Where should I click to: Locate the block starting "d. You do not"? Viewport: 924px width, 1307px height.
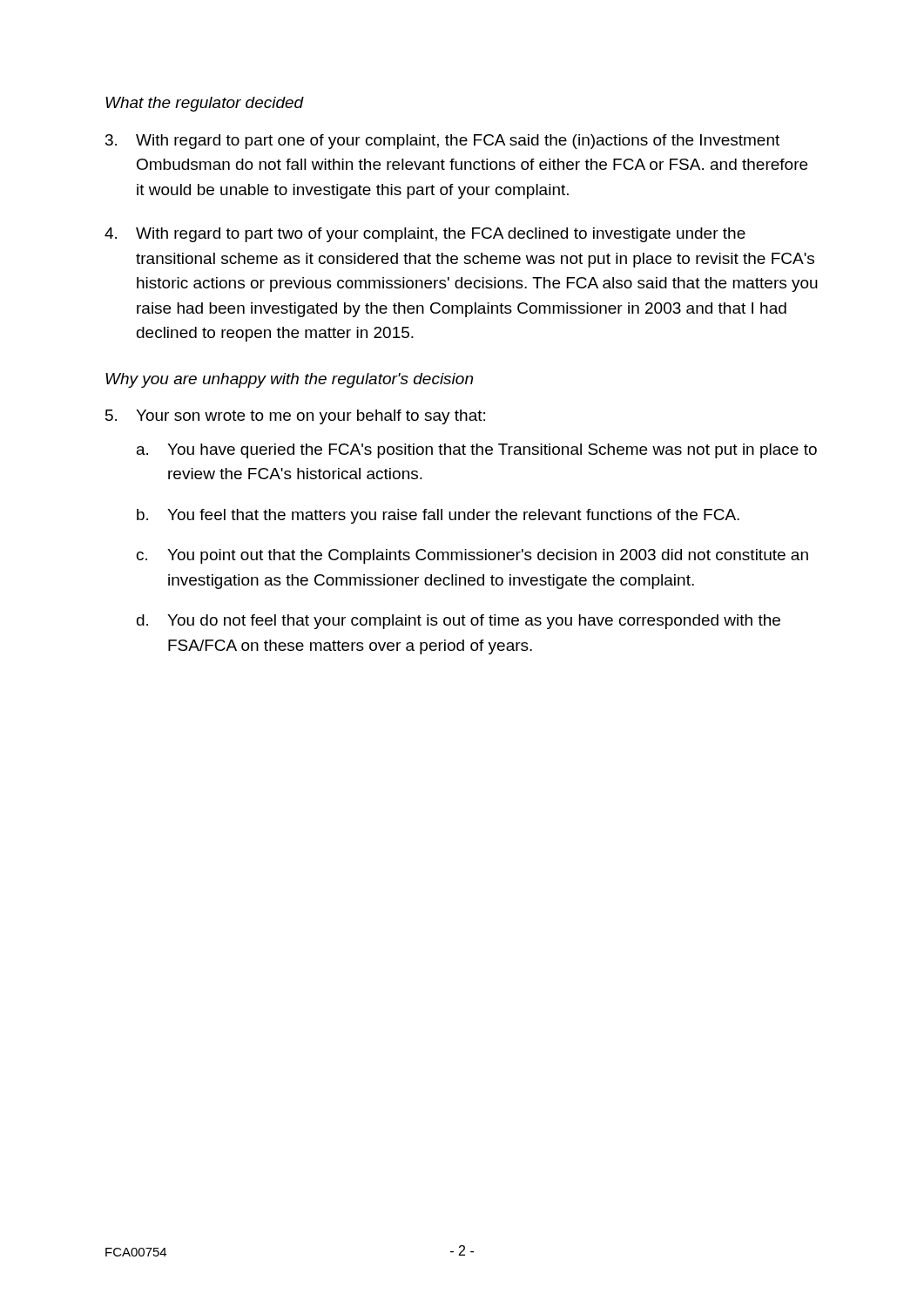(478, 633)
